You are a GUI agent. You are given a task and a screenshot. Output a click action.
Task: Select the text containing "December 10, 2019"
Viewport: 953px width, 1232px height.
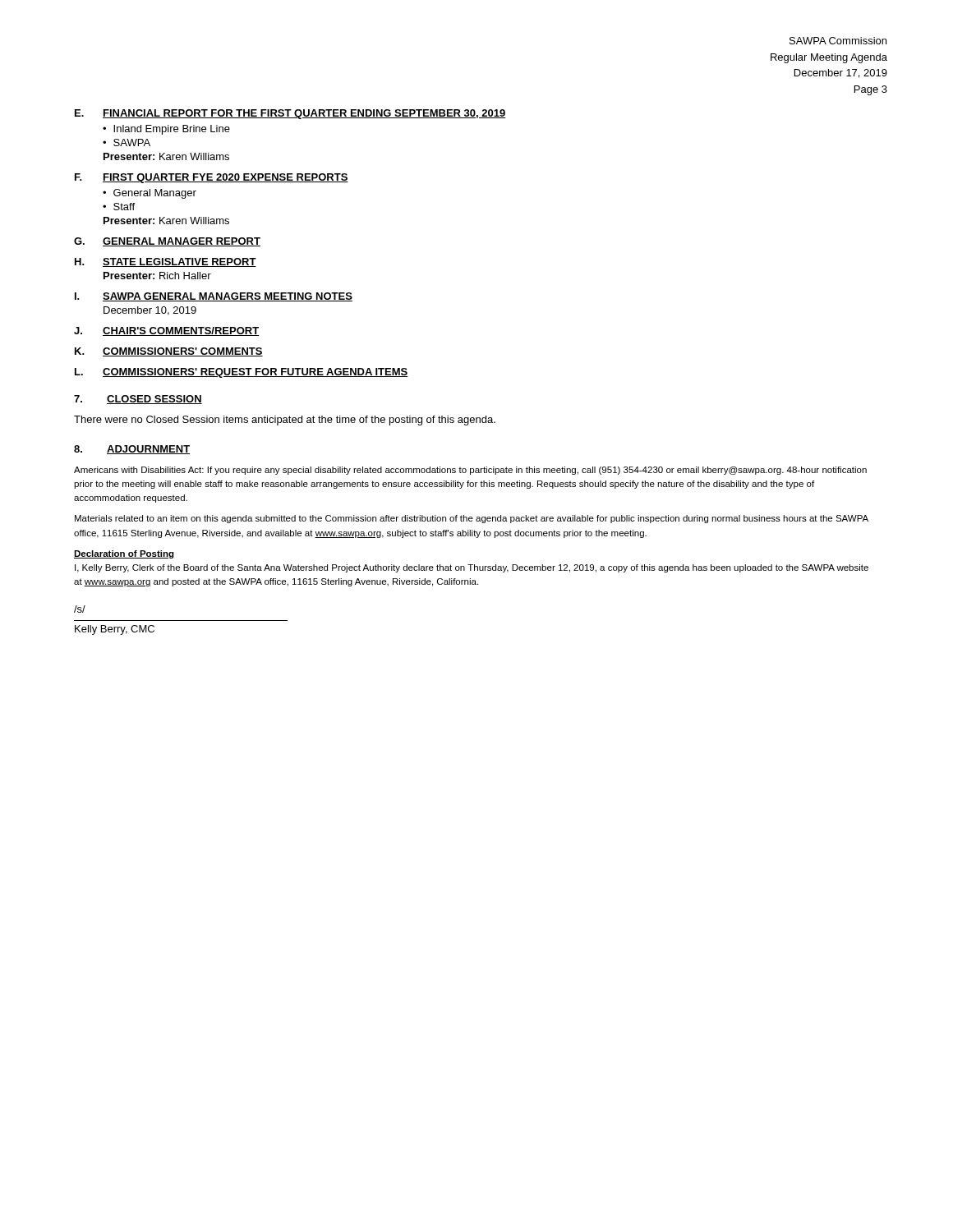(x=150, y=310)
